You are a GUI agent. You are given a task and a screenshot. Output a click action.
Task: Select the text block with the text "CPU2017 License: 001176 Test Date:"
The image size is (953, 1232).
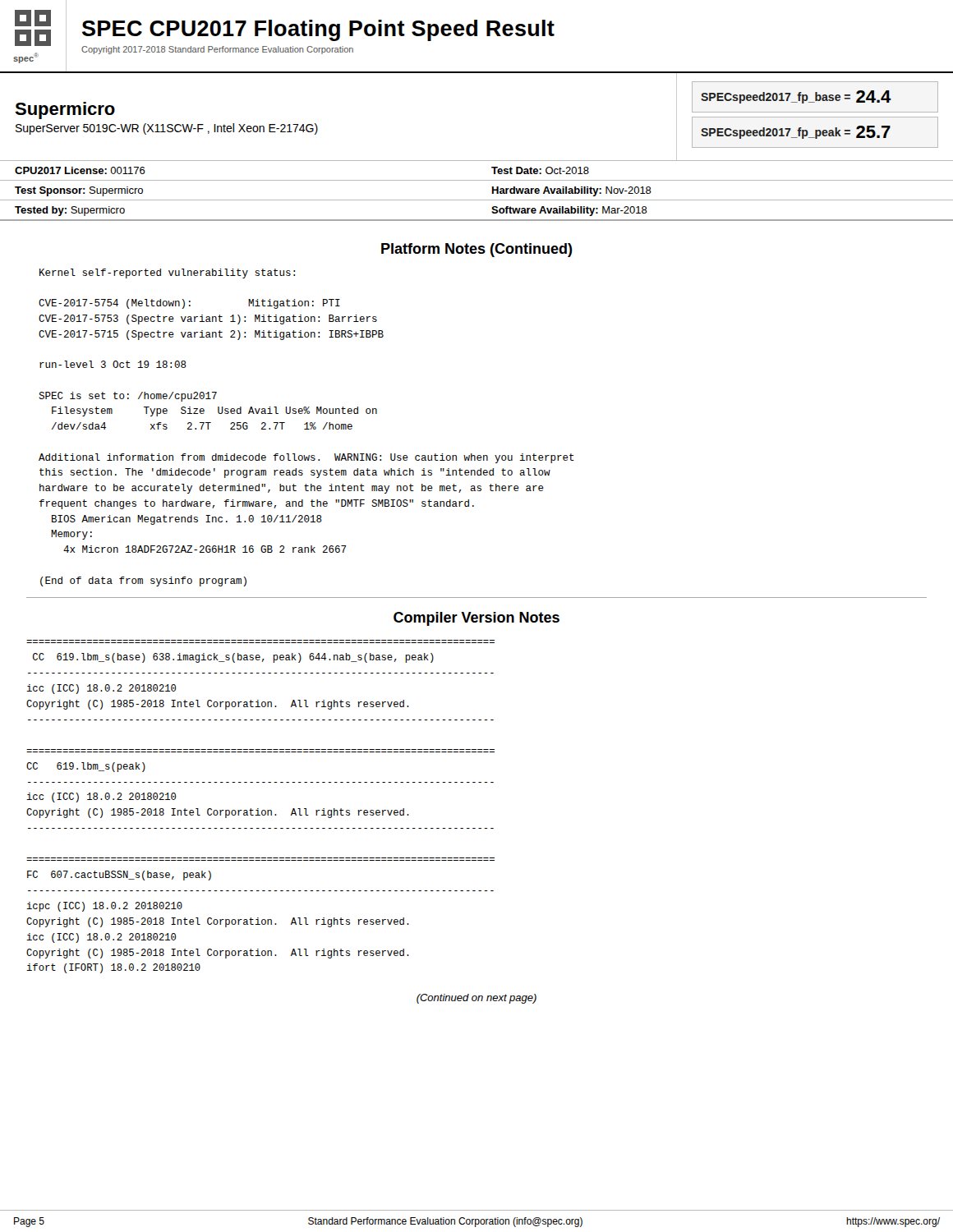(476, 170)
